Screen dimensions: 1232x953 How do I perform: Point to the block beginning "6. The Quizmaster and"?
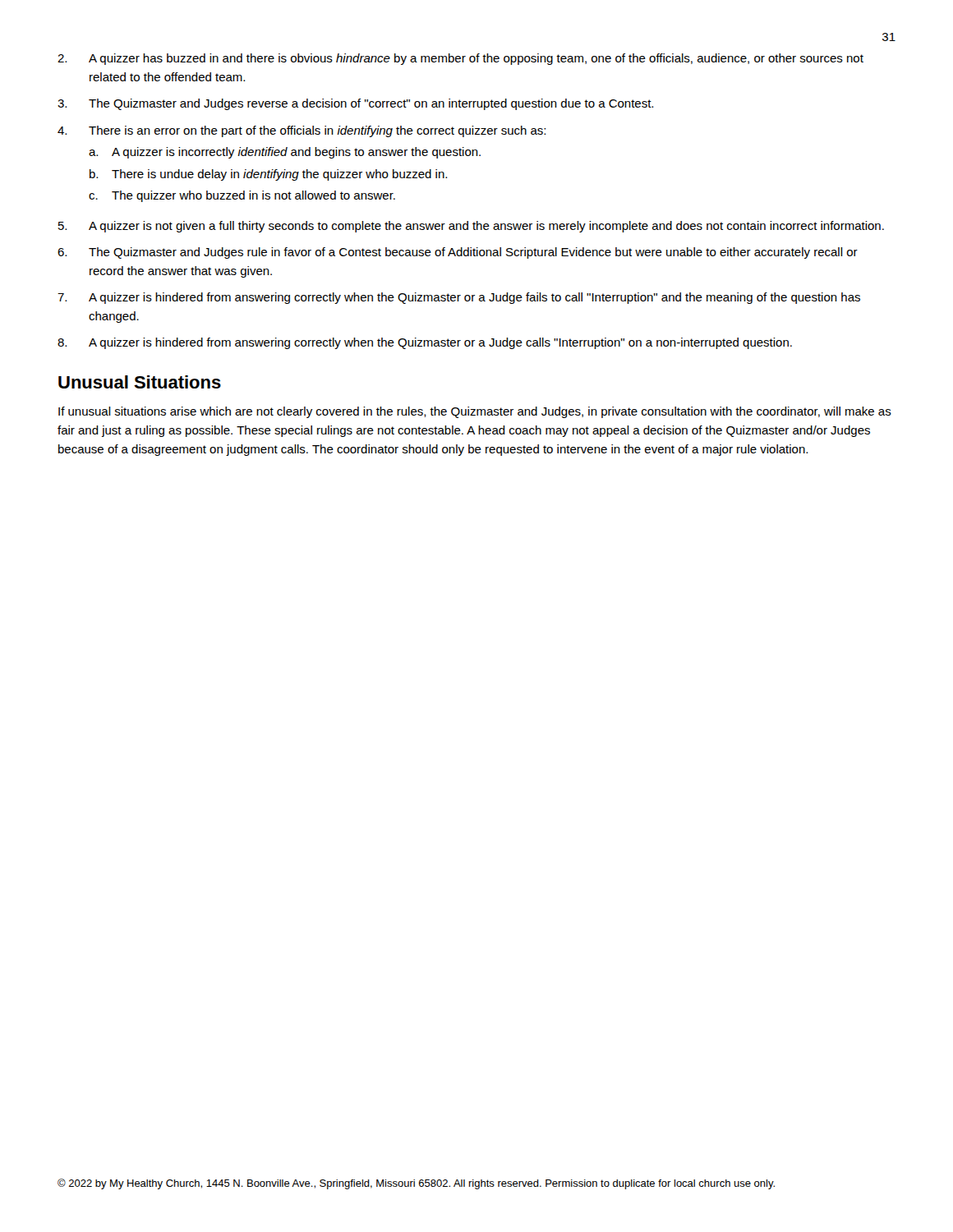point(476,262)
